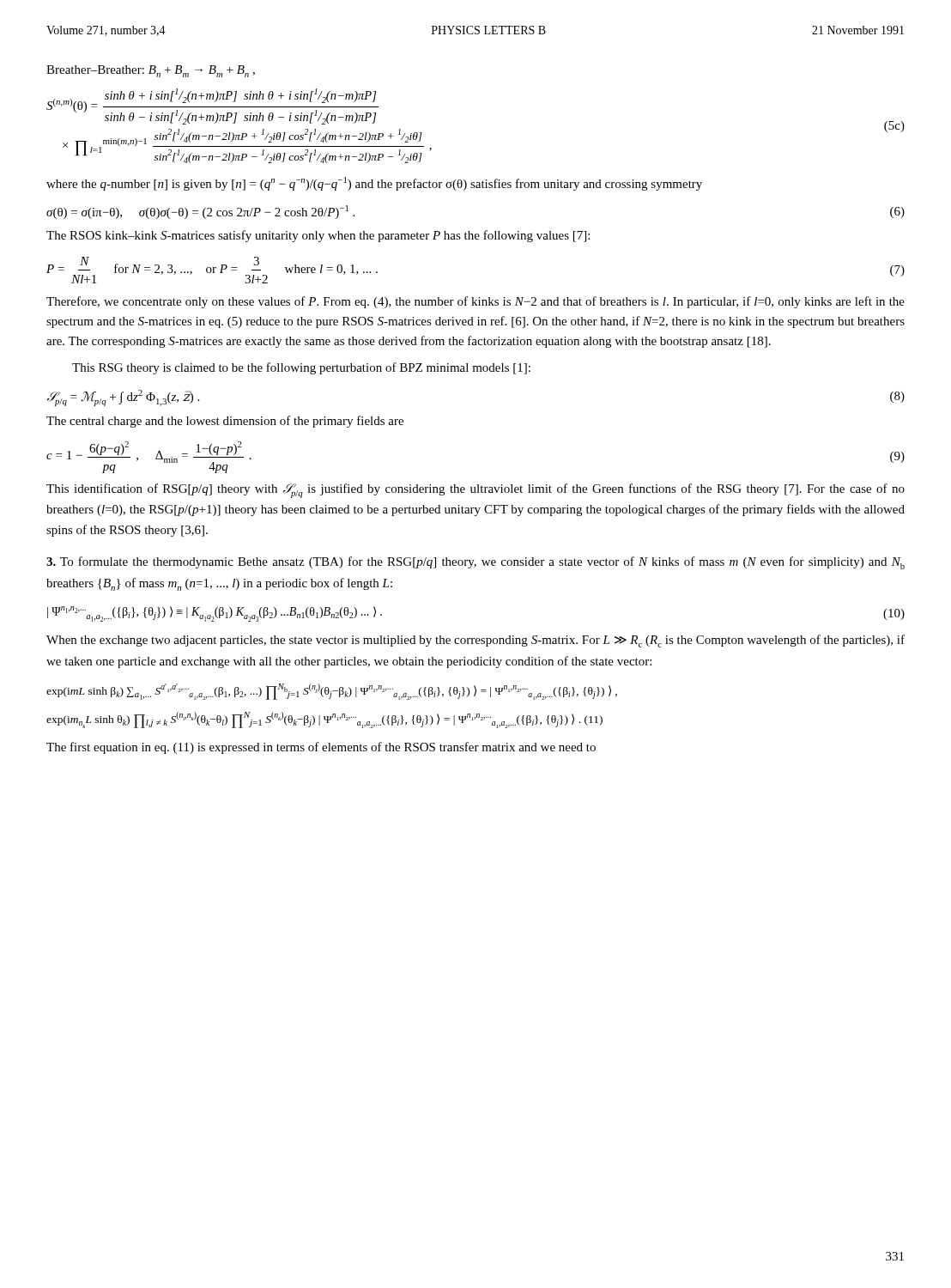Viewport: 951px width, 1288px height.
Task: Click on the element starting "exp(imL sinh βk) ∑a1,... Sa′1,a′2,...a1,a2,...(β1, β2,"
Action: pos(476,692)
